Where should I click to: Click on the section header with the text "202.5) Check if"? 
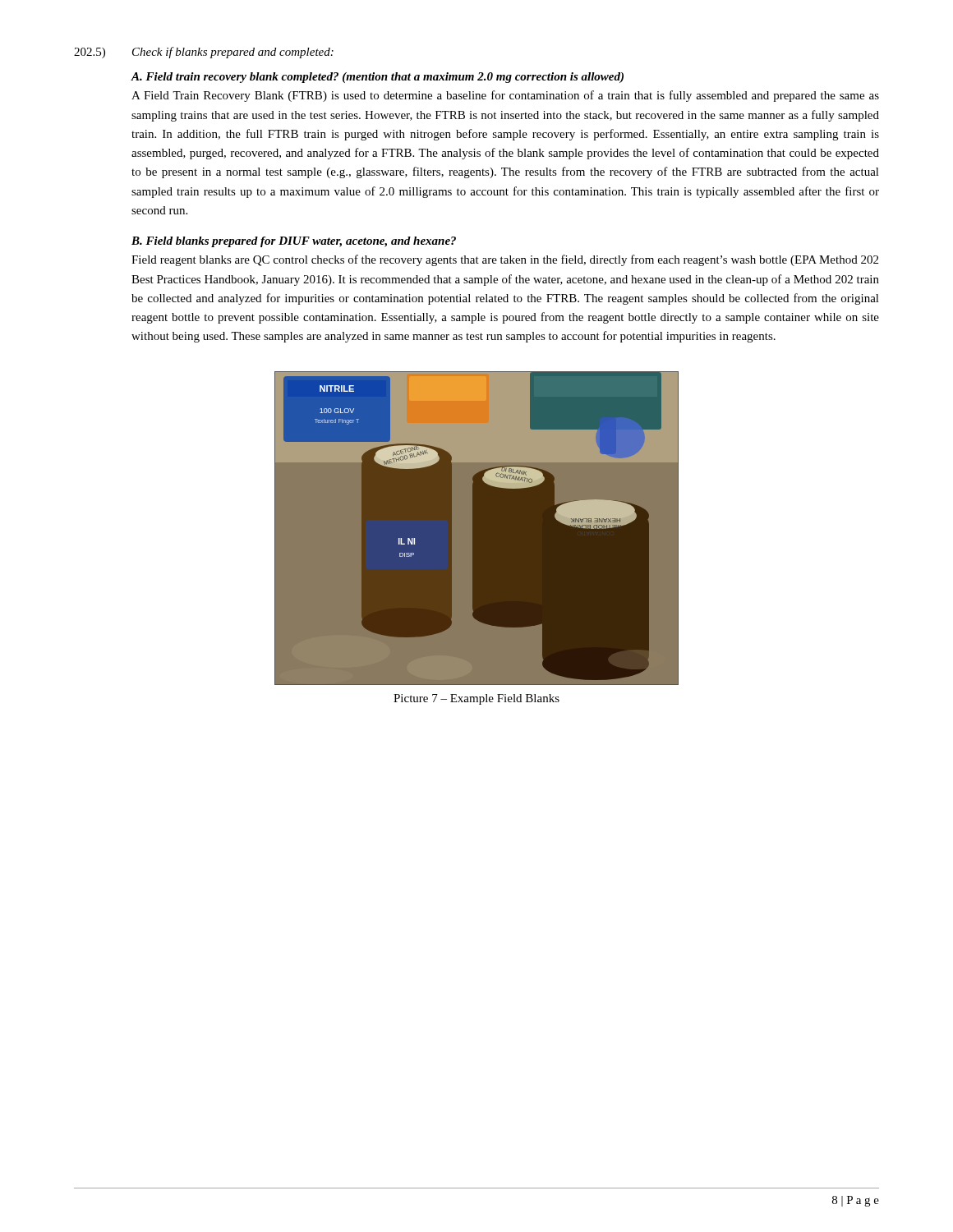(x=204, y=52)
